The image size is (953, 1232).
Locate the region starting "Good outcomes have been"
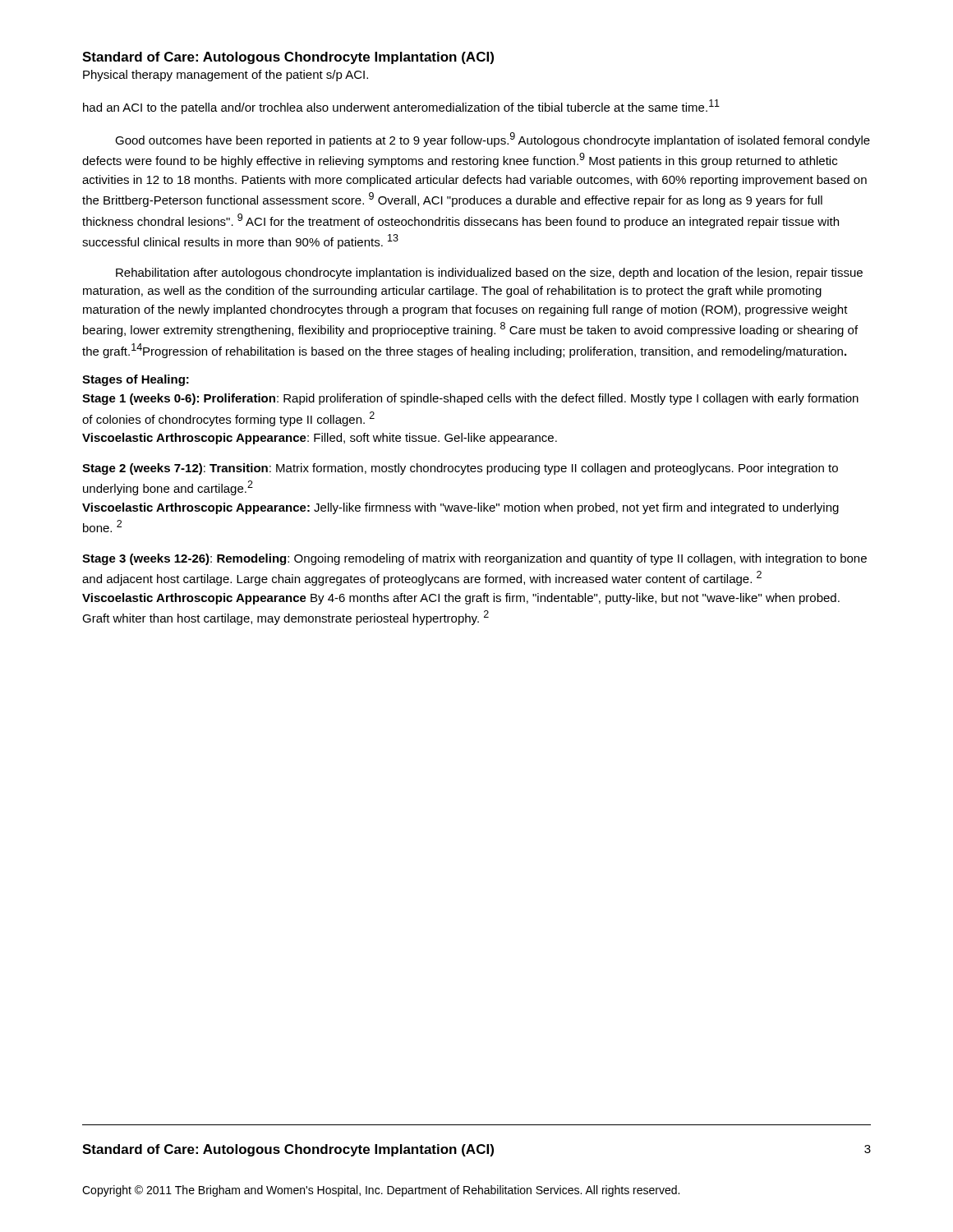(x=476, y=190)
